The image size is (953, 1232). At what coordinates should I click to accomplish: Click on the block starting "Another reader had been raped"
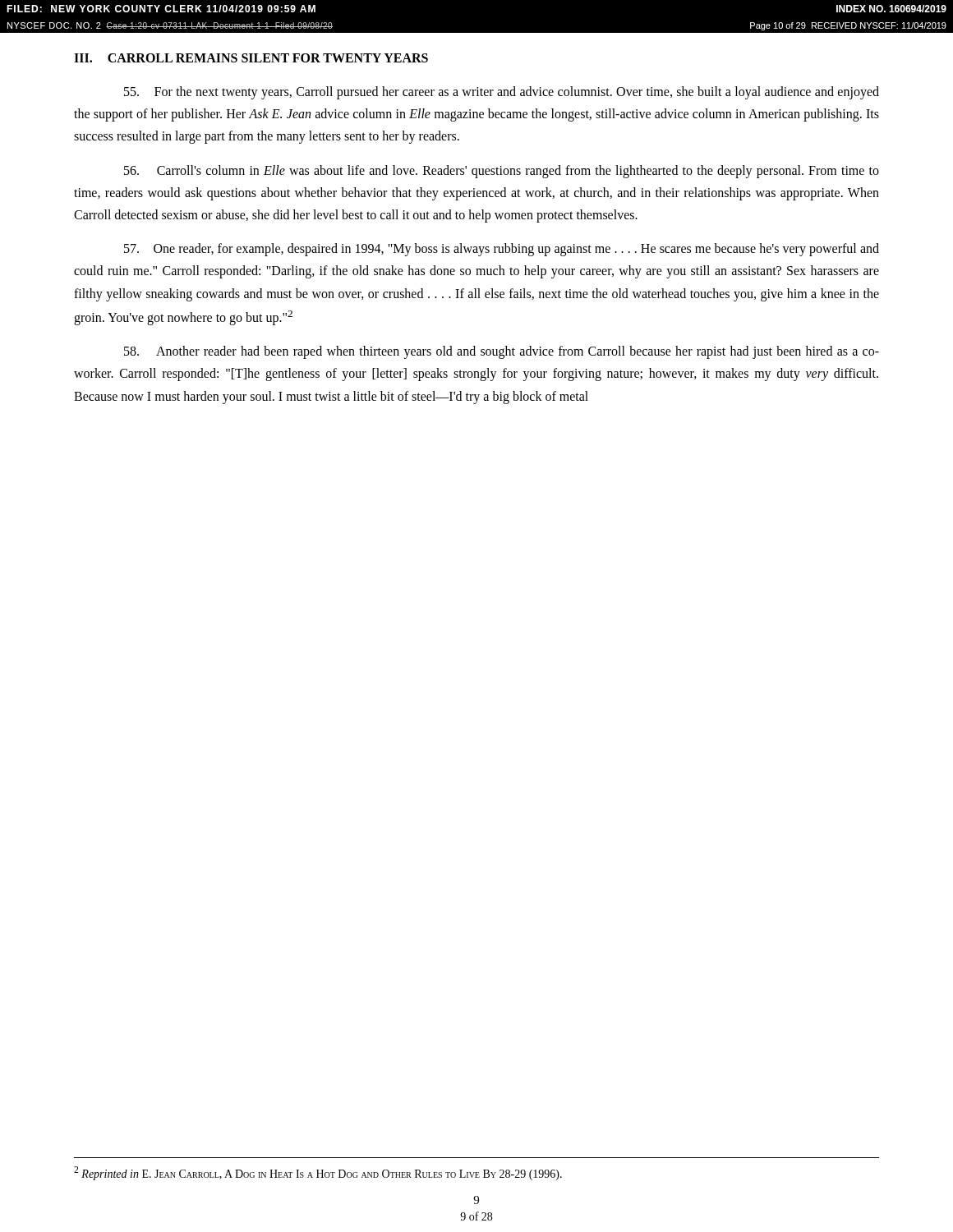[x=476, y=374]
